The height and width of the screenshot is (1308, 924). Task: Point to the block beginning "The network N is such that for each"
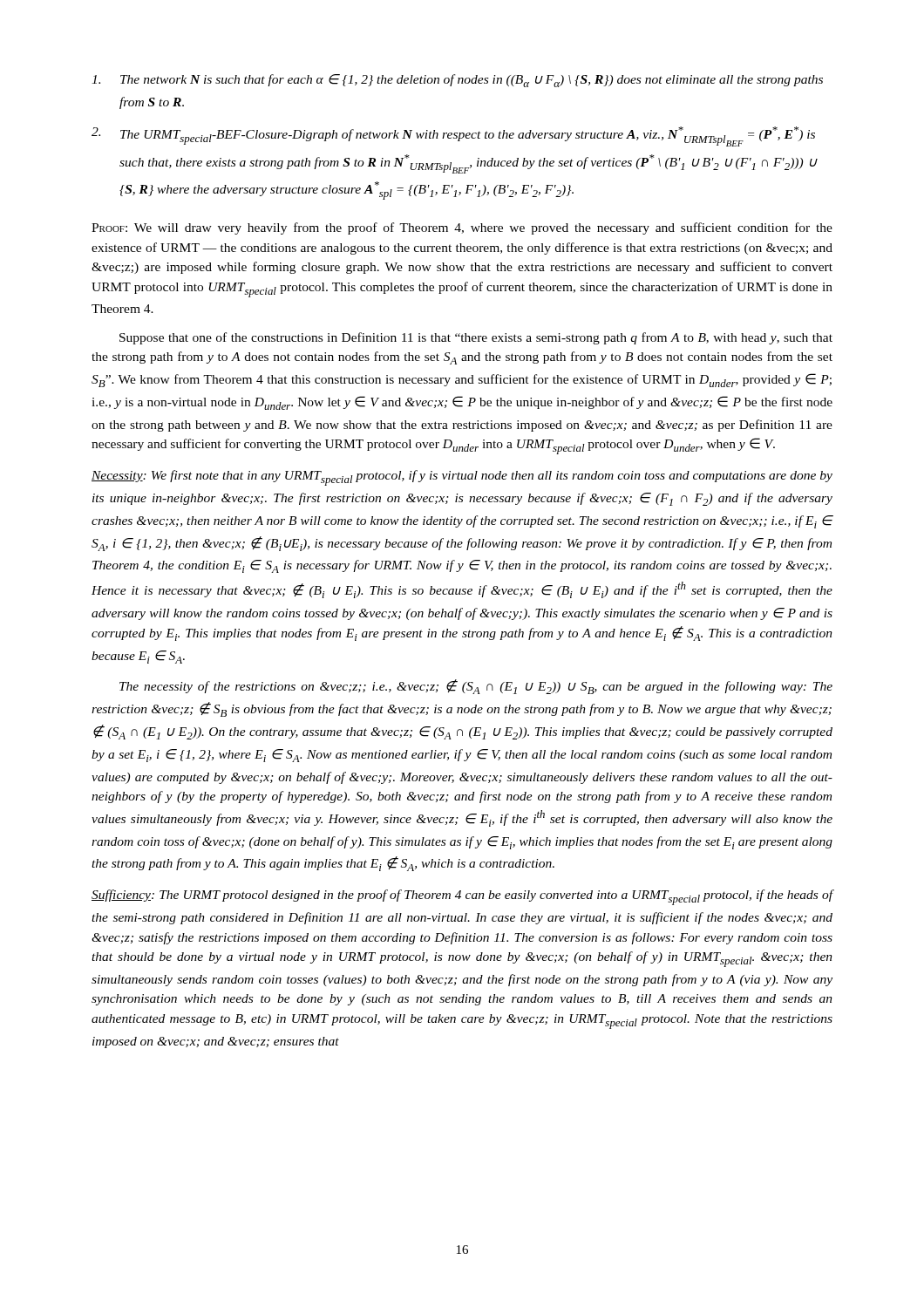[x=462, y=91]
